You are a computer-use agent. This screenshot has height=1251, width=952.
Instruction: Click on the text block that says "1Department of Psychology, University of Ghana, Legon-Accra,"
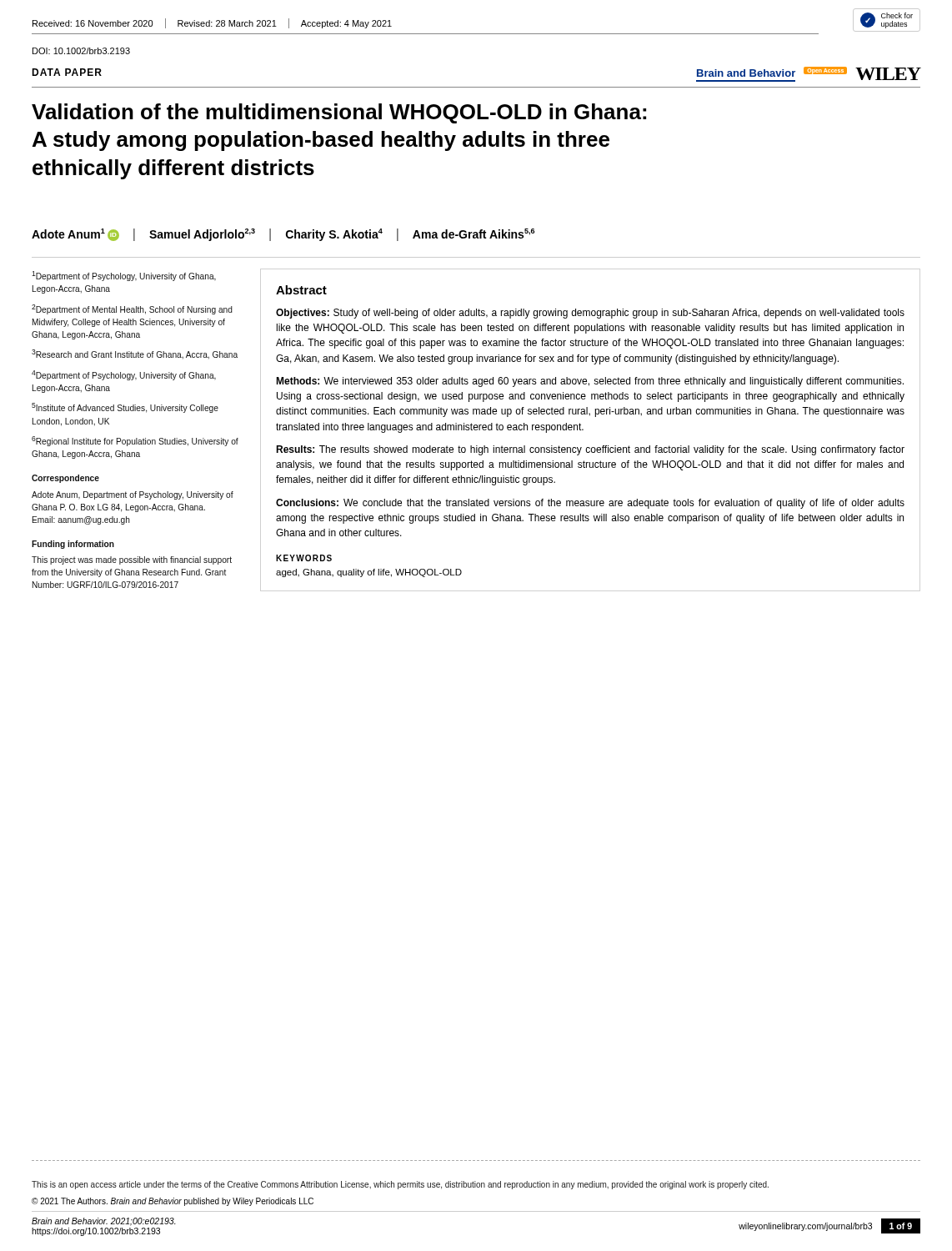(x=137, y=430)
